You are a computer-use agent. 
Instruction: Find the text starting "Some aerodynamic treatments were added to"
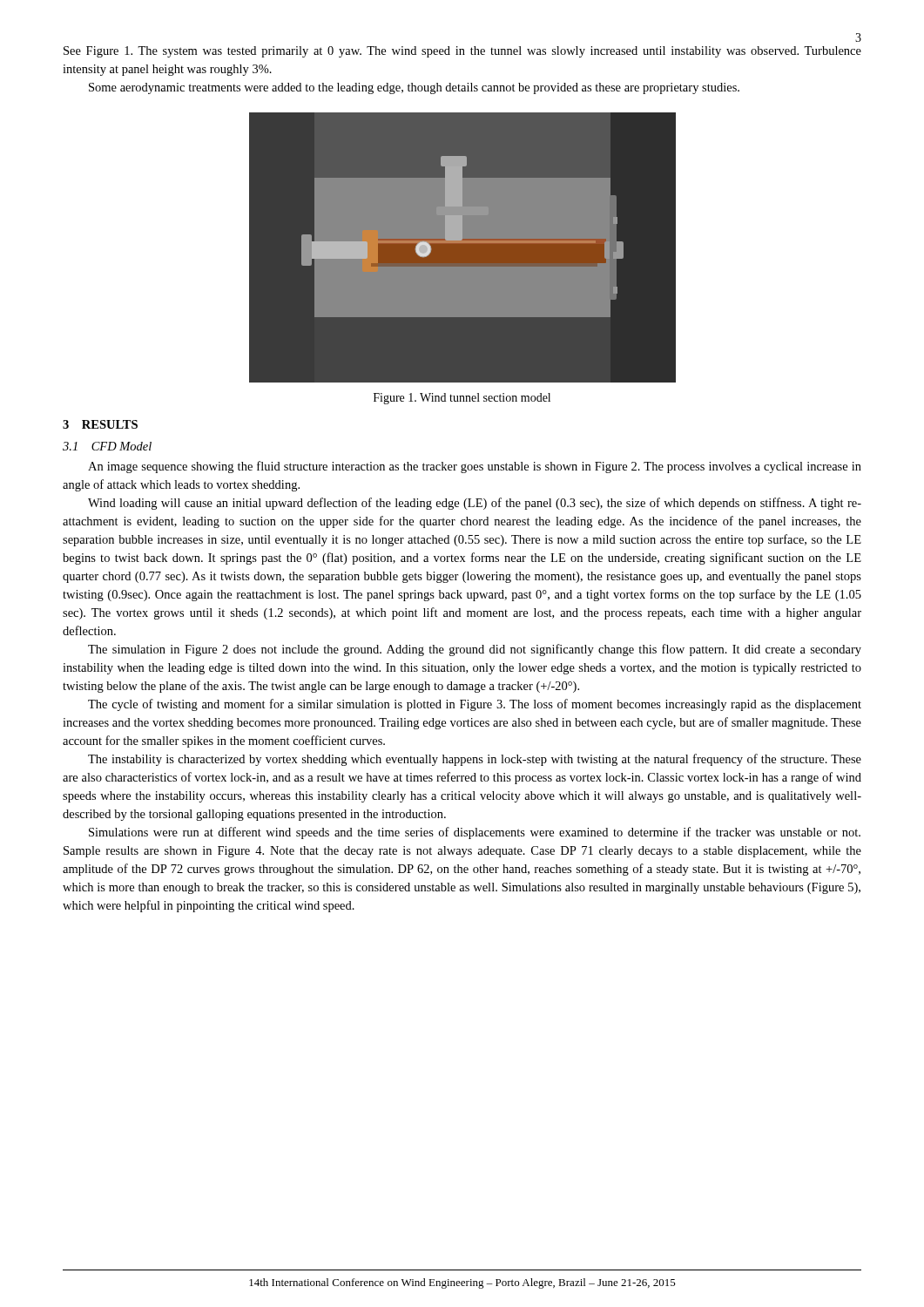coord(462,88)
